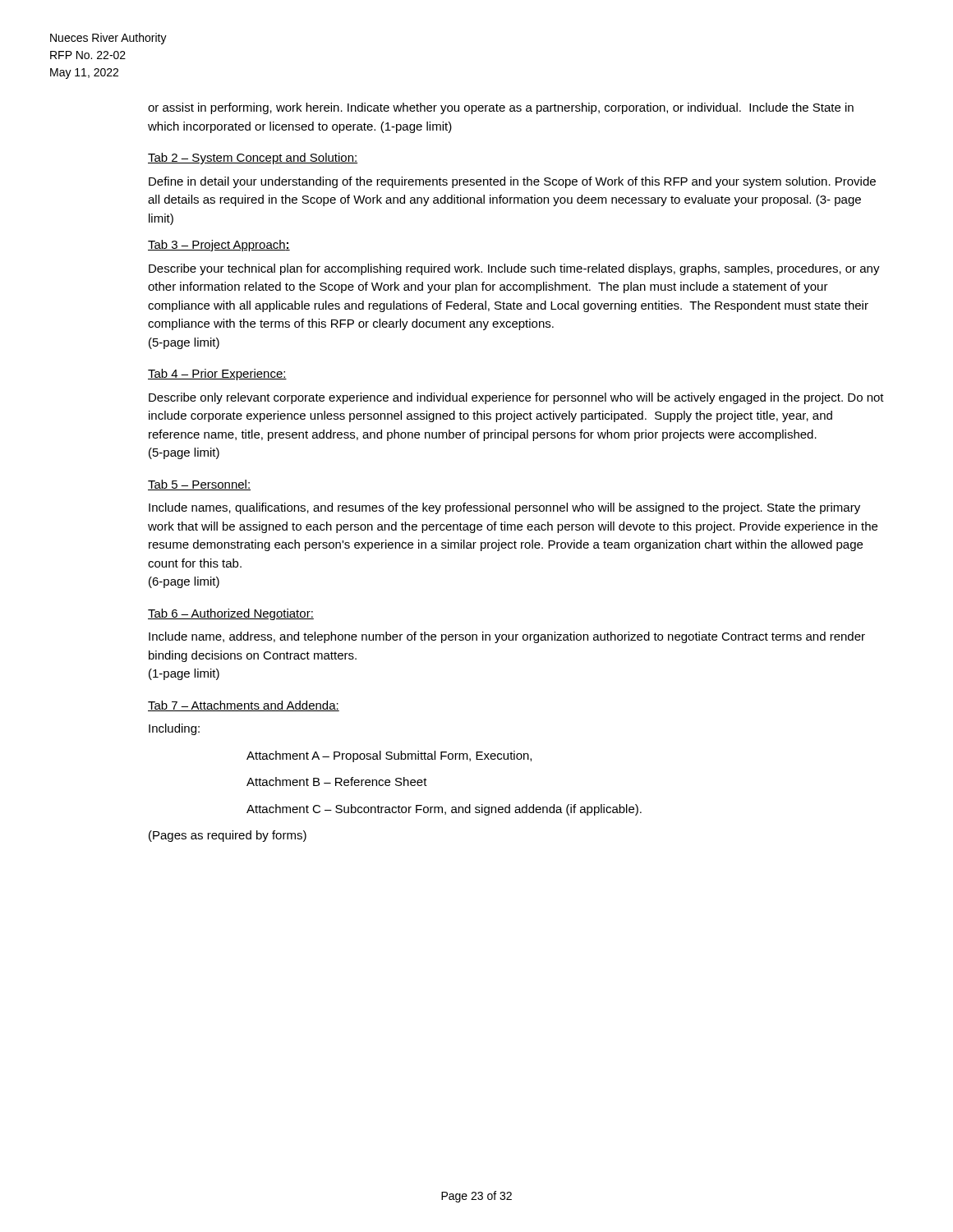Where is the passage that starts "Describe only relevant corporate experience and individual experience"?

(x=518, y=425)
